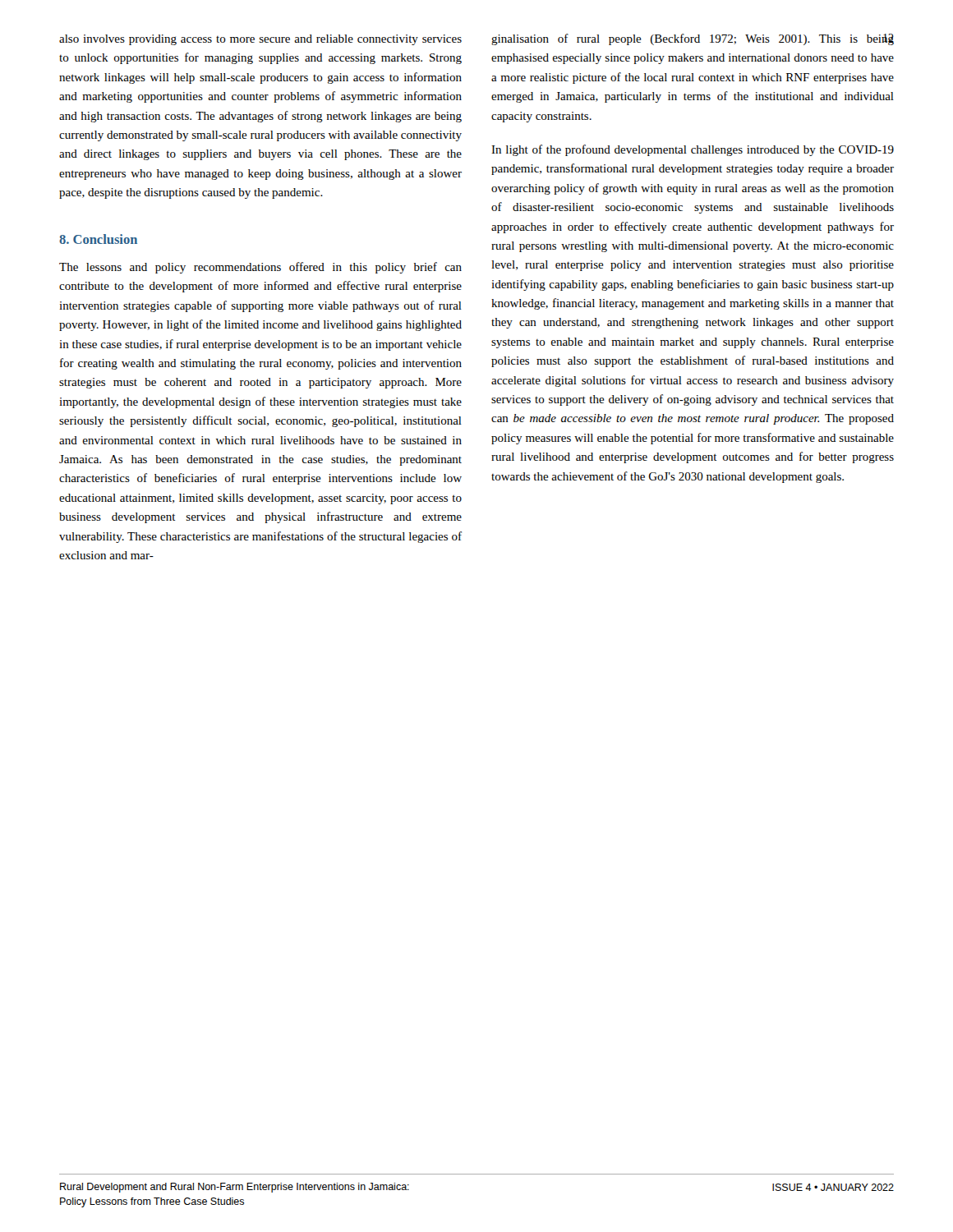
Task: Locate the region starting "8. Conclusion"
Action: (98, 239)
